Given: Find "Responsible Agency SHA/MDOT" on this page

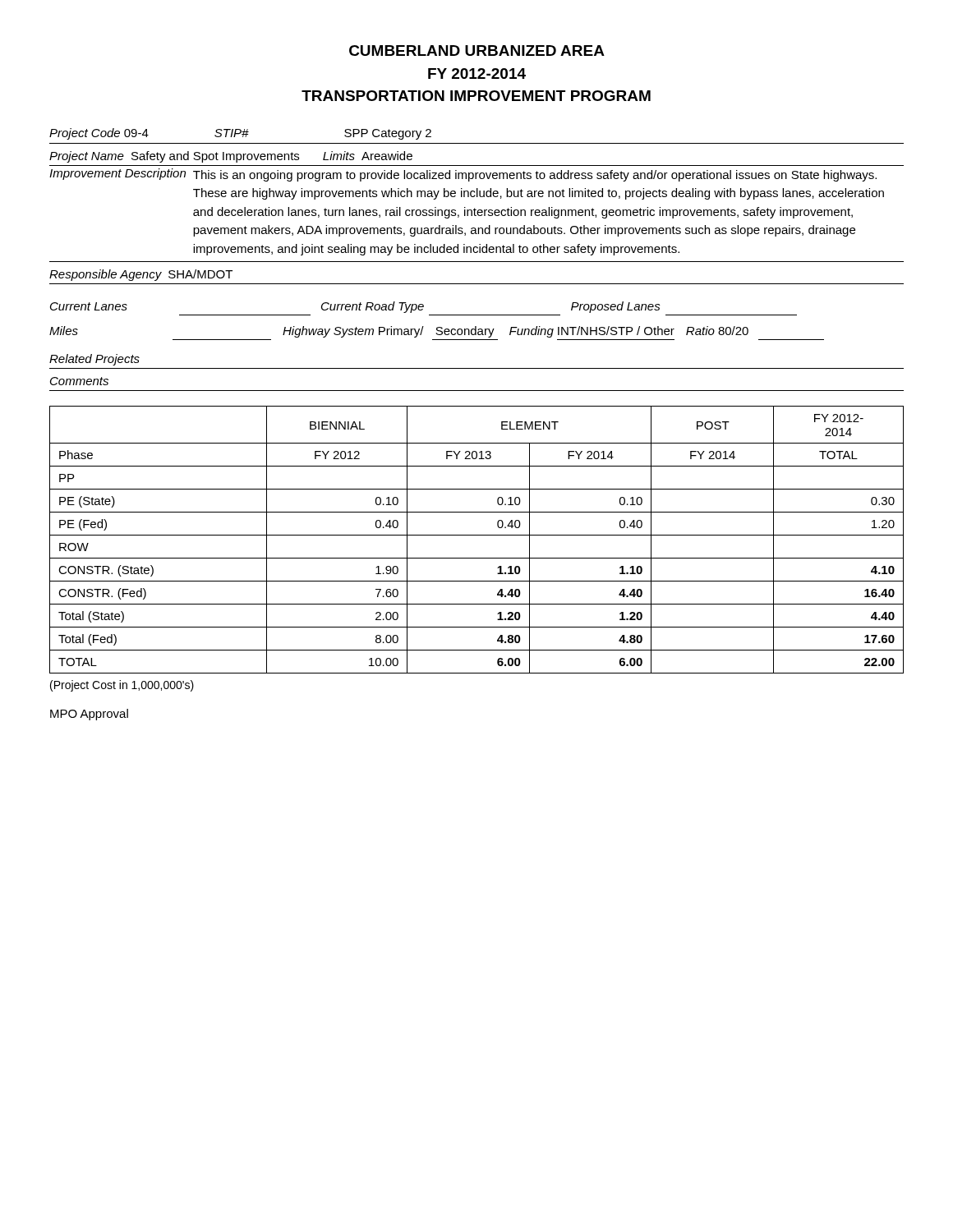Looking at the screenshot, I should click(x=476, y=274).
